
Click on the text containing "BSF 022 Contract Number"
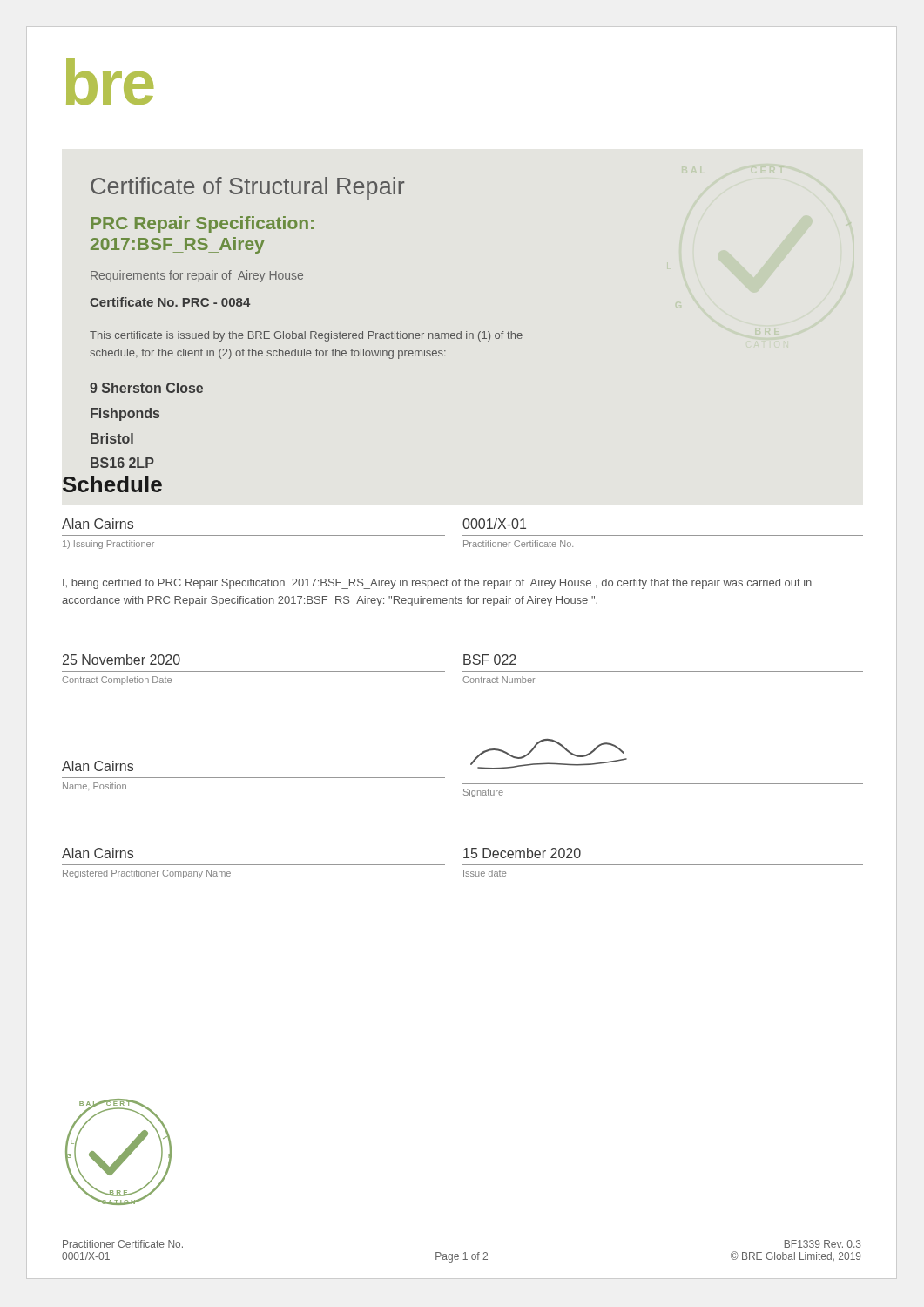(663, 669)
